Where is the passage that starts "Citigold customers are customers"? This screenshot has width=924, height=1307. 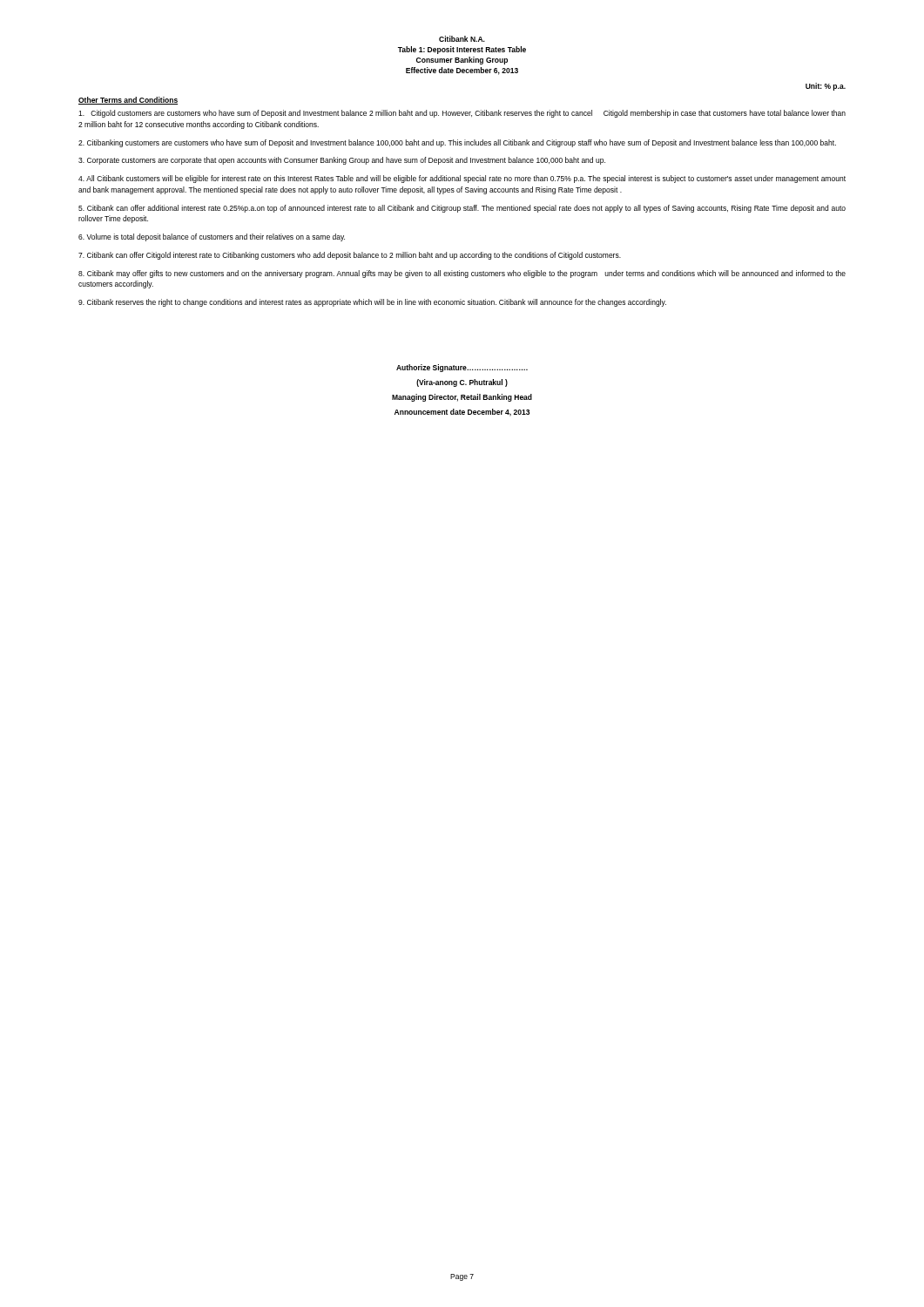462,119
